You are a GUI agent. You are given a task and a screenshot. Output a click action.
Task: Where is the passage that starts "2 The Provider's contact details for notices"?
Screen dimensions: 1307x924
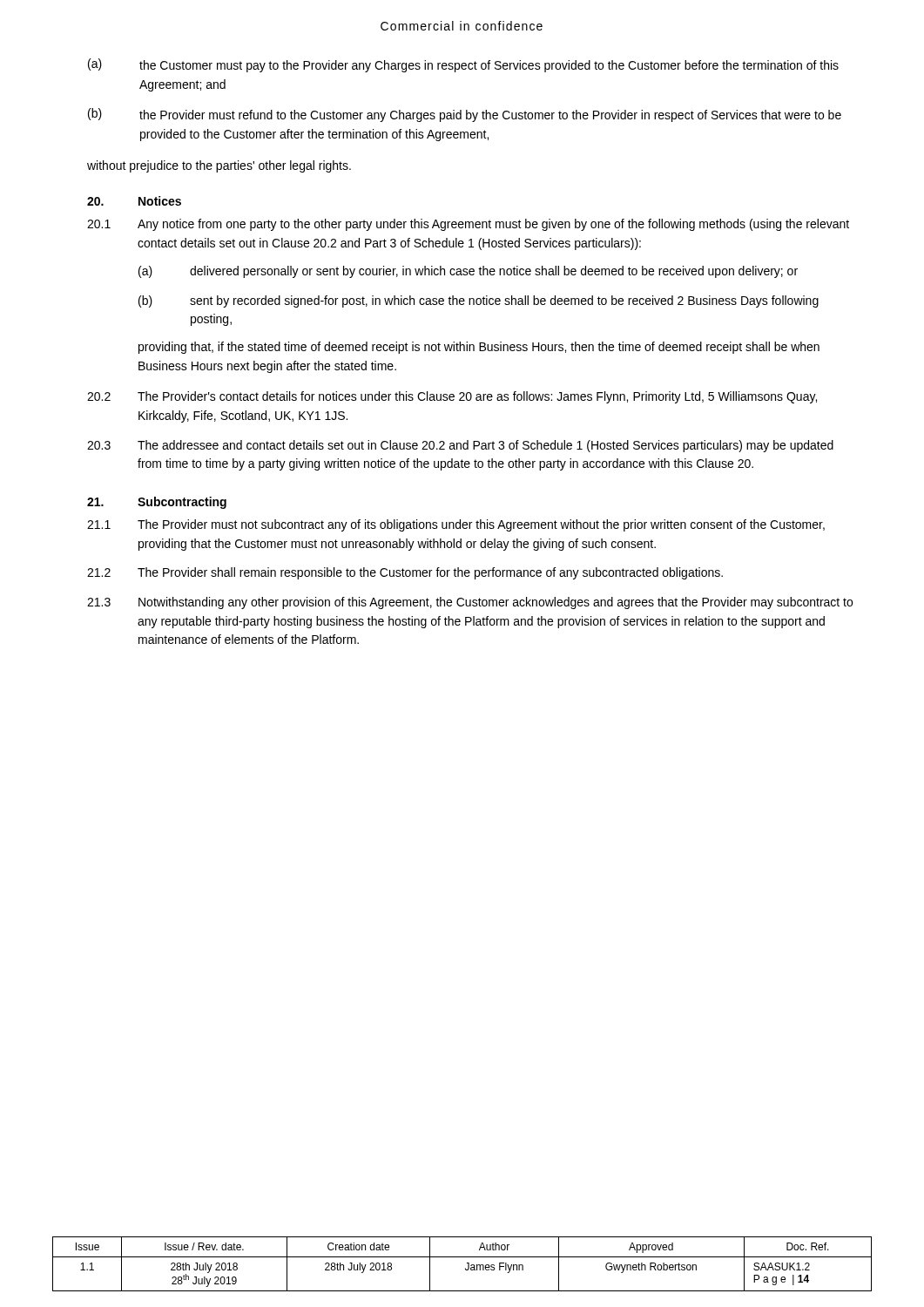tap(471, 407)
